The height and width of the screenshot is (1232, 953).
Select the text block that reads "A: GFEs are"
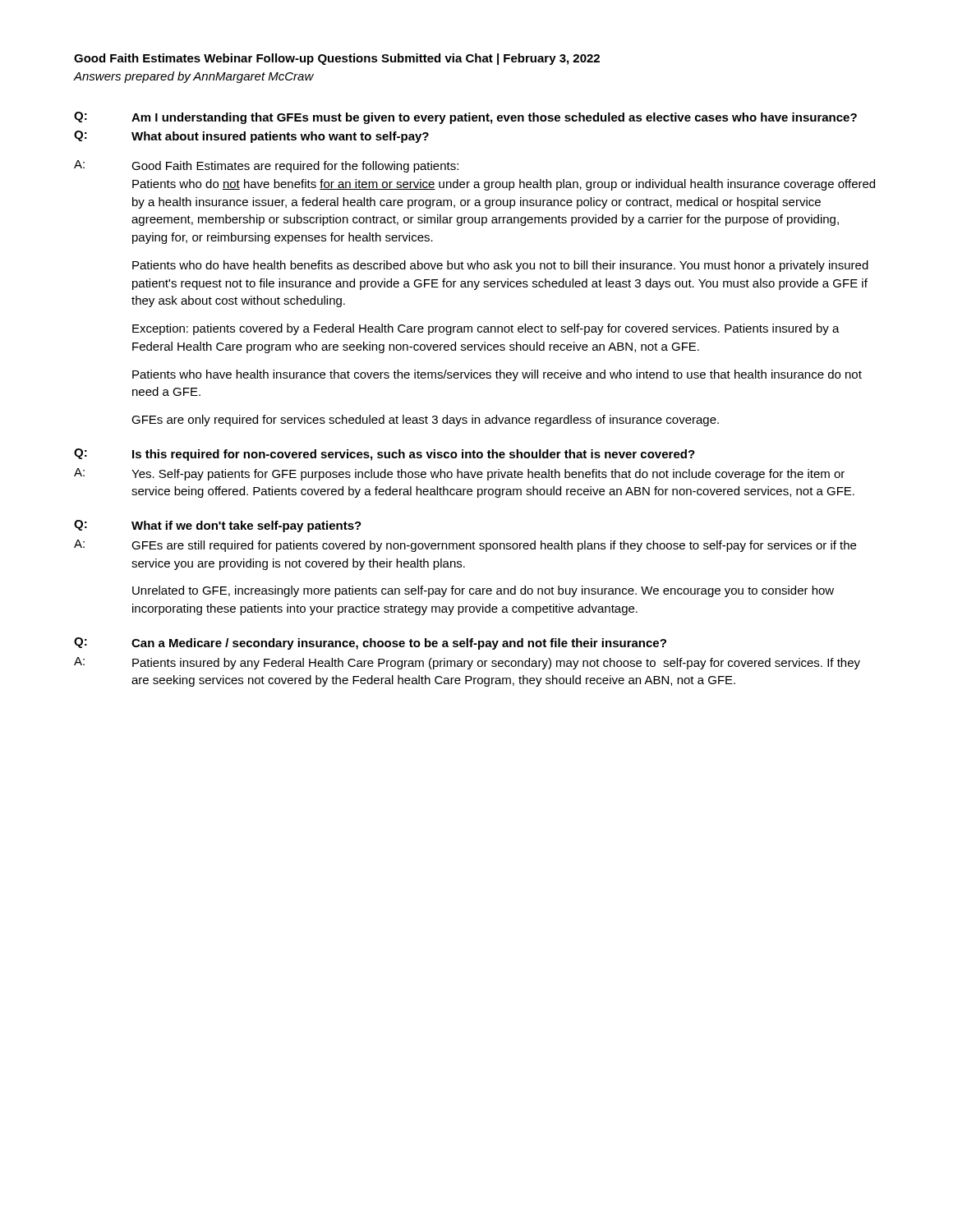coord(476,577)
